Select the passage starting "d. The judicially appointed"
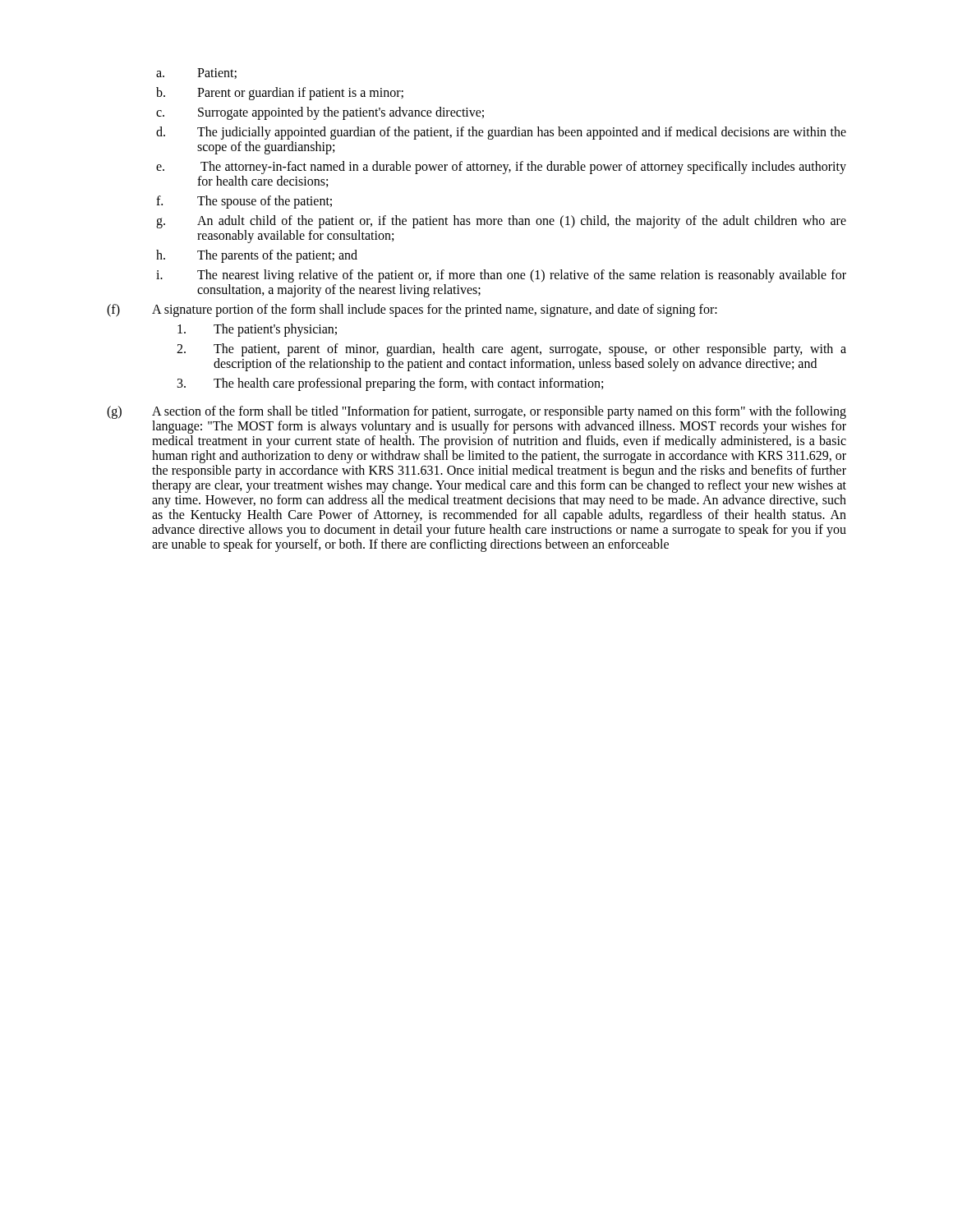Viewport: 953px width, 1232px height. coord(476,140)
